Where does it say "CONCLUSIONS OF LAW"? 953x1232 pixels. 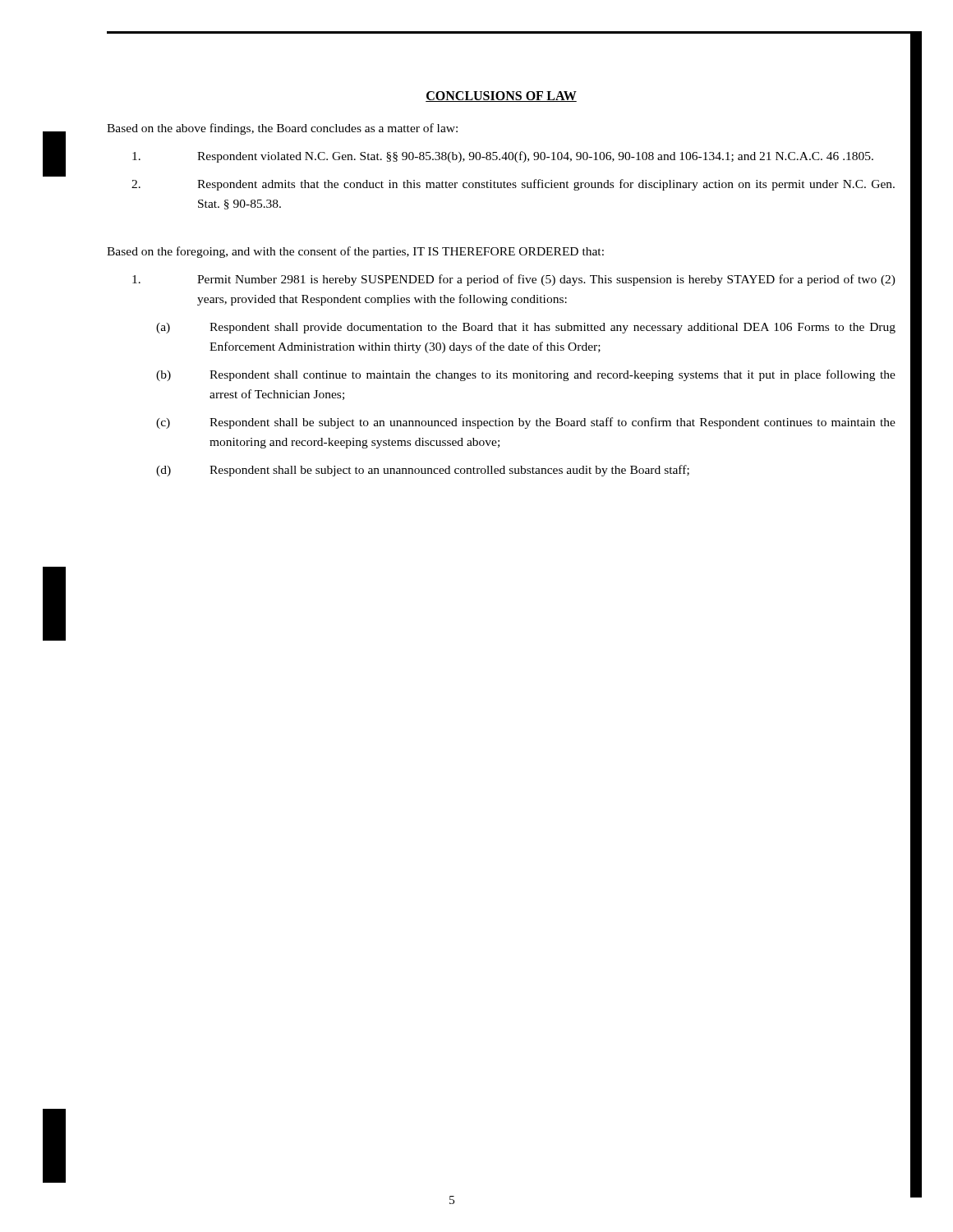[x=501, y=96]
